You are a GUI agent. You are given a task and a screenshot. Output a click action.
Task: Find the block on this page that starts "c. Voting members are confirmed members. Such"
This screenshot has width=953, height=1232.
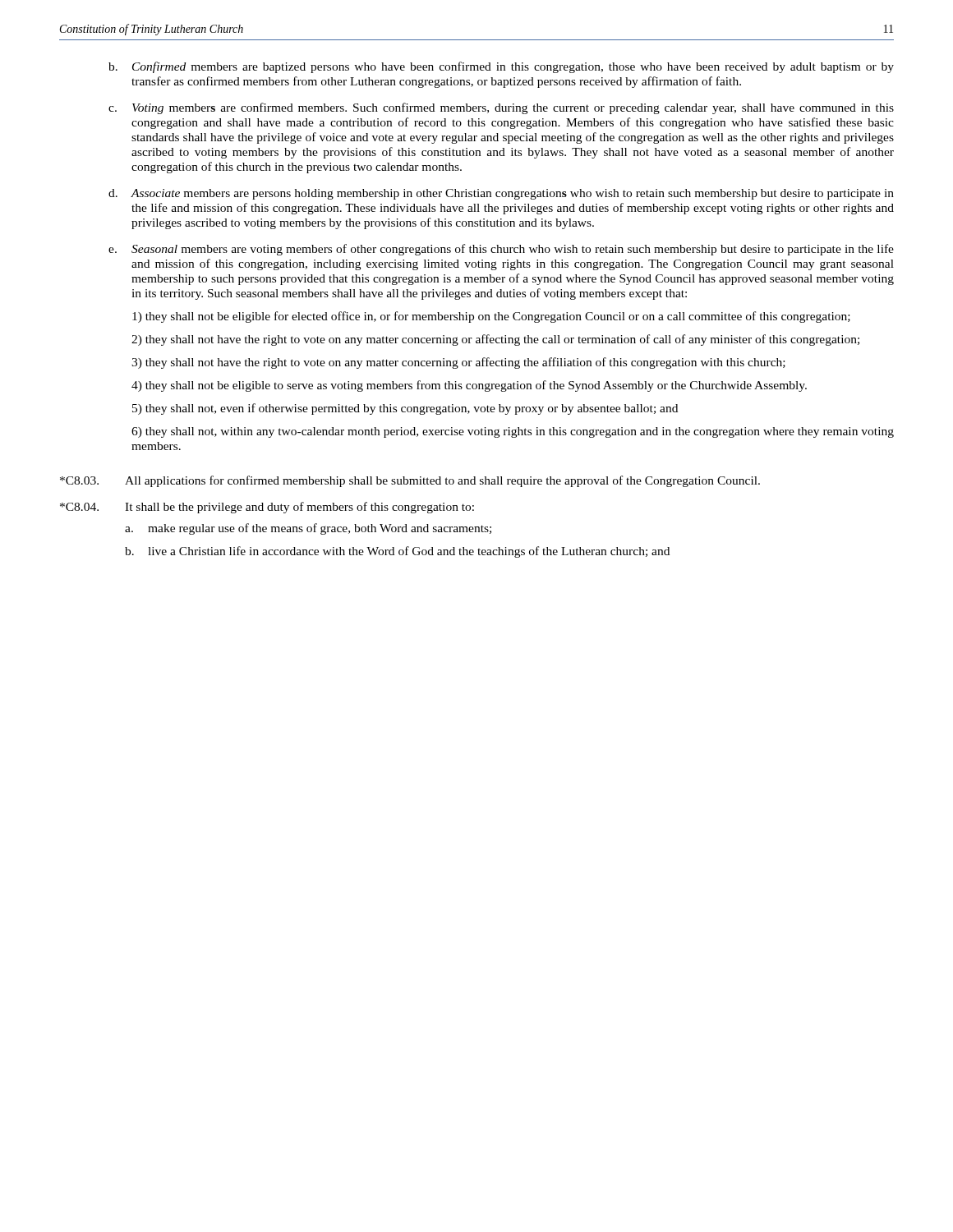(x=501, y=137)
